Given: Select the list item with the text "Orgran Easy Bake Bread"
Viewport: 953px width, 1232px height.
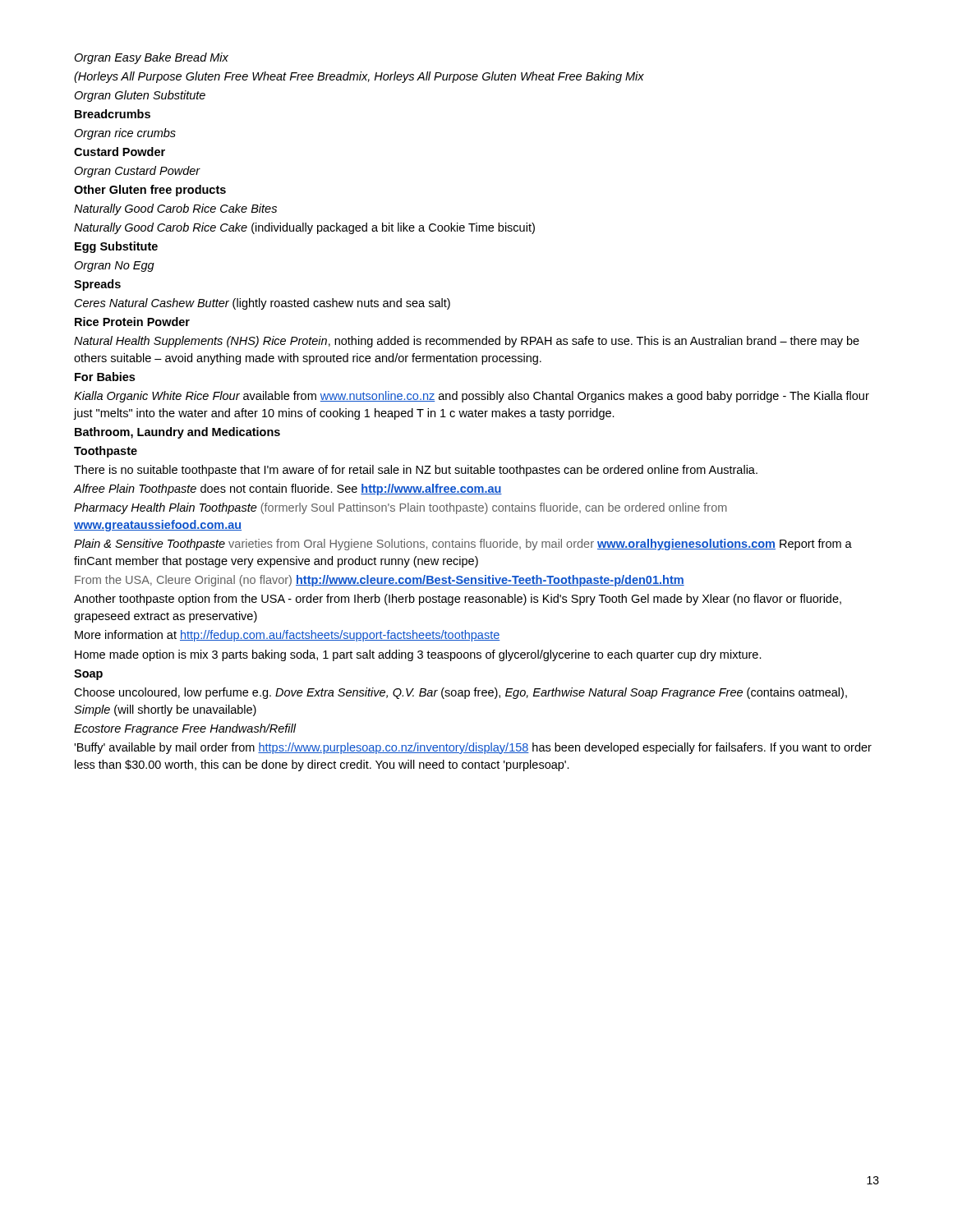Looking at the screenshot, I should tap(151, 58).
